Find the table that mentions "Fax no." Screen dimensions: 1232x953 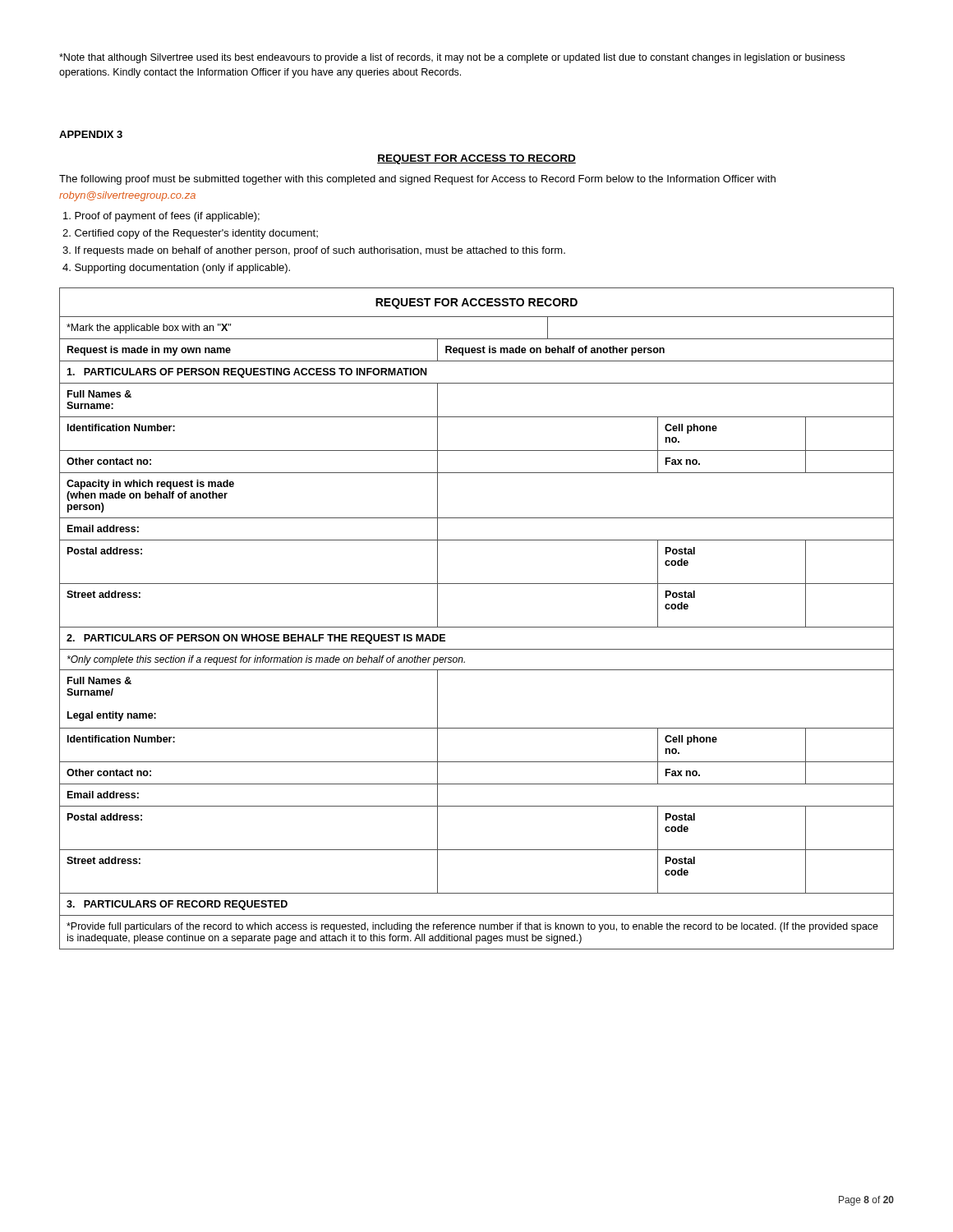[476, 619]
